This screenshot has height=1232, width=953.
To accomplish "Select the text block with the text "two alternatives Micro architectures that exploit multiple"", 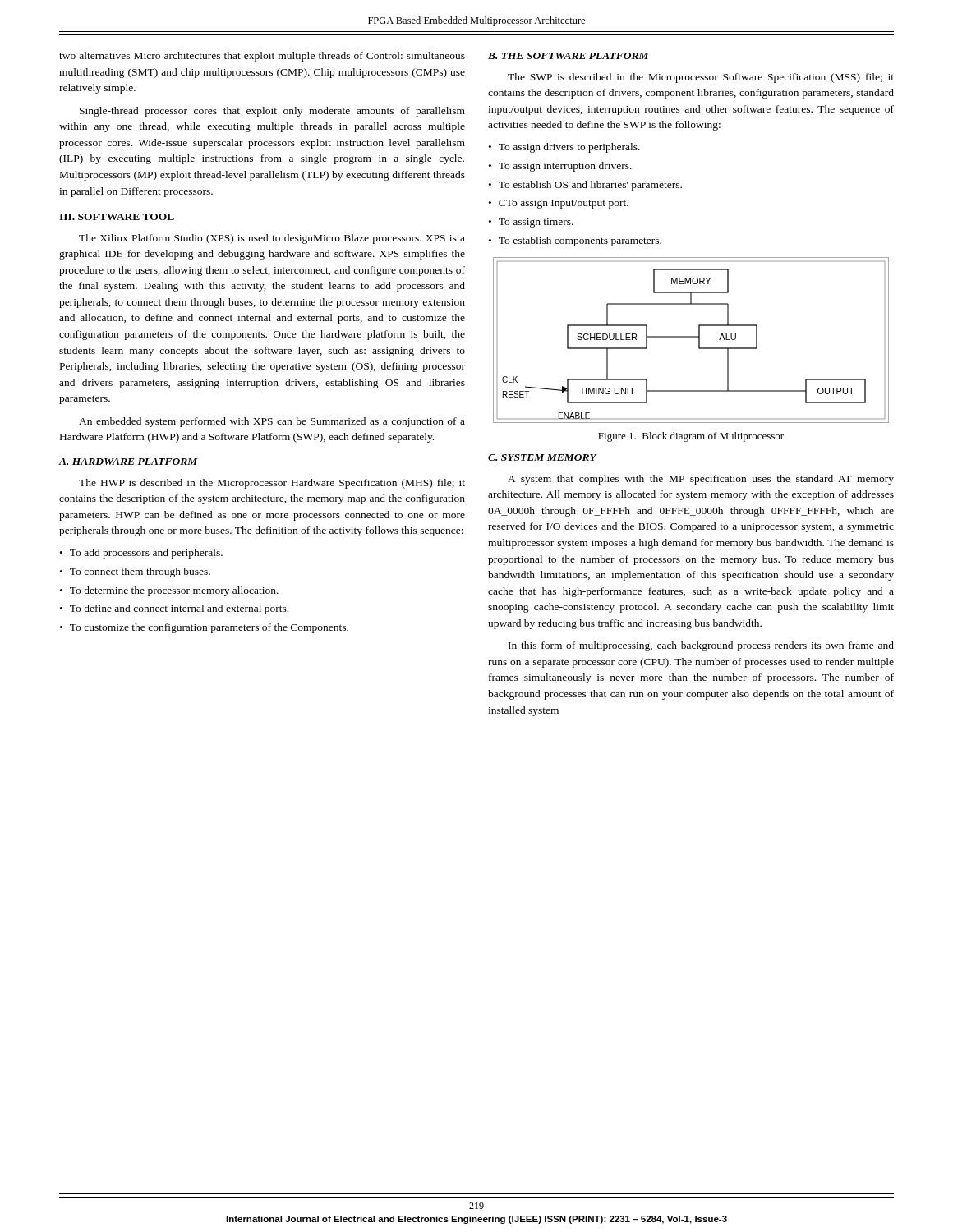I will (x=262, y=72).
